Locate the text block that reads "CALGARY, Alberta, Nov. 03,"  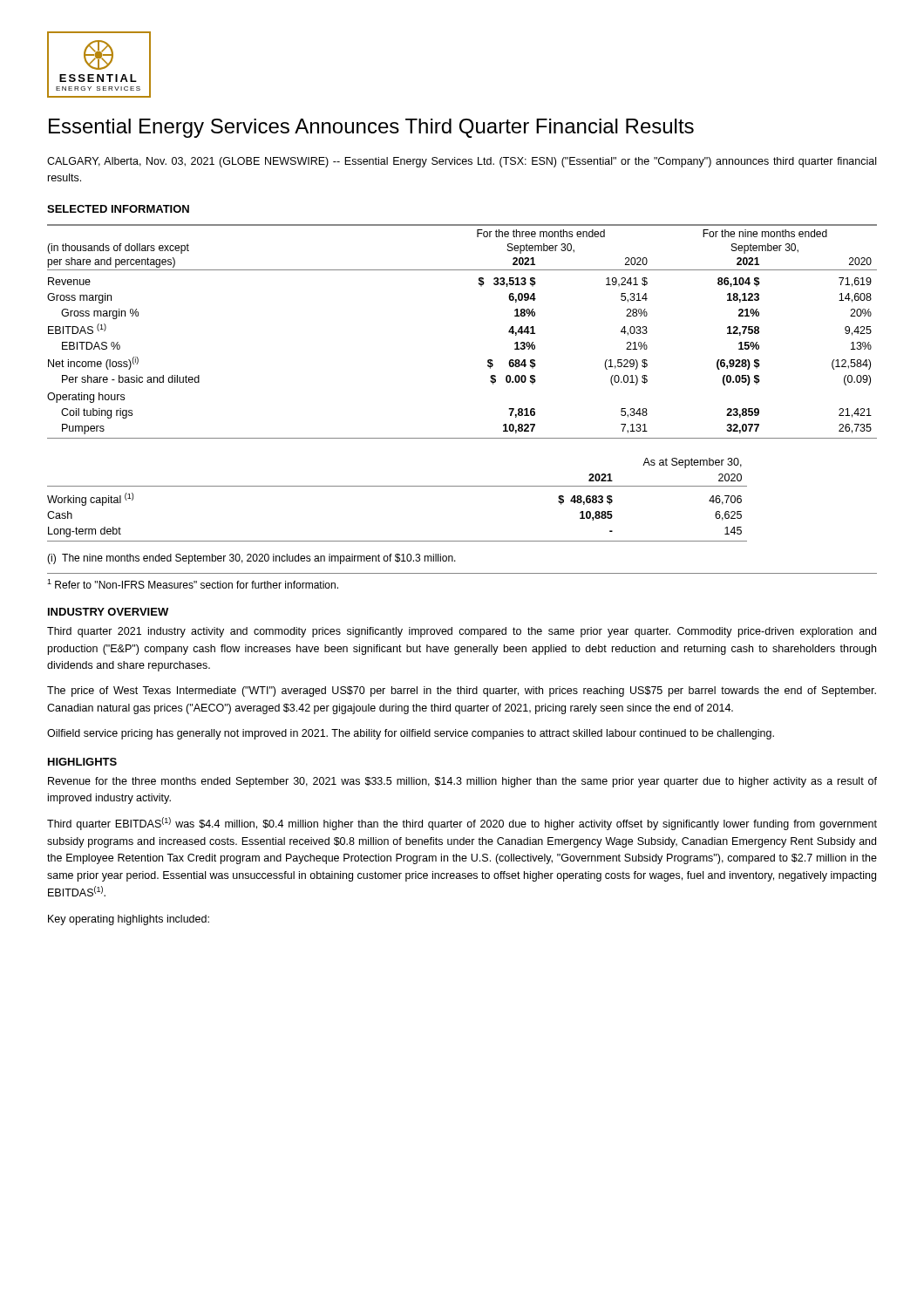click(462, 170)
